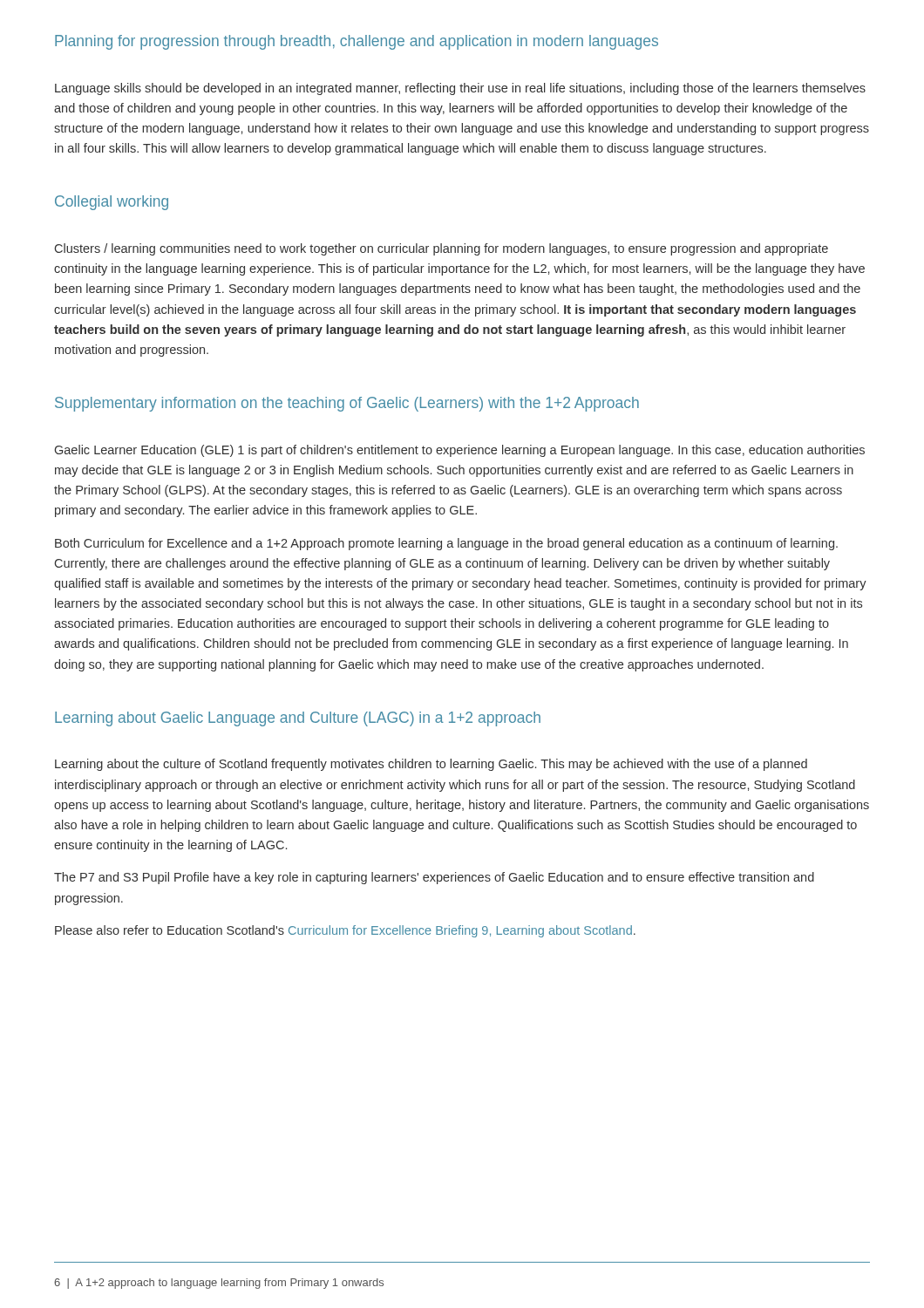The height and width of the screenshot is (1308, 924).
Task: Point to the section header beginning "Planning for progression through breadth, challenge"
Action: click(x=462, y=42)
